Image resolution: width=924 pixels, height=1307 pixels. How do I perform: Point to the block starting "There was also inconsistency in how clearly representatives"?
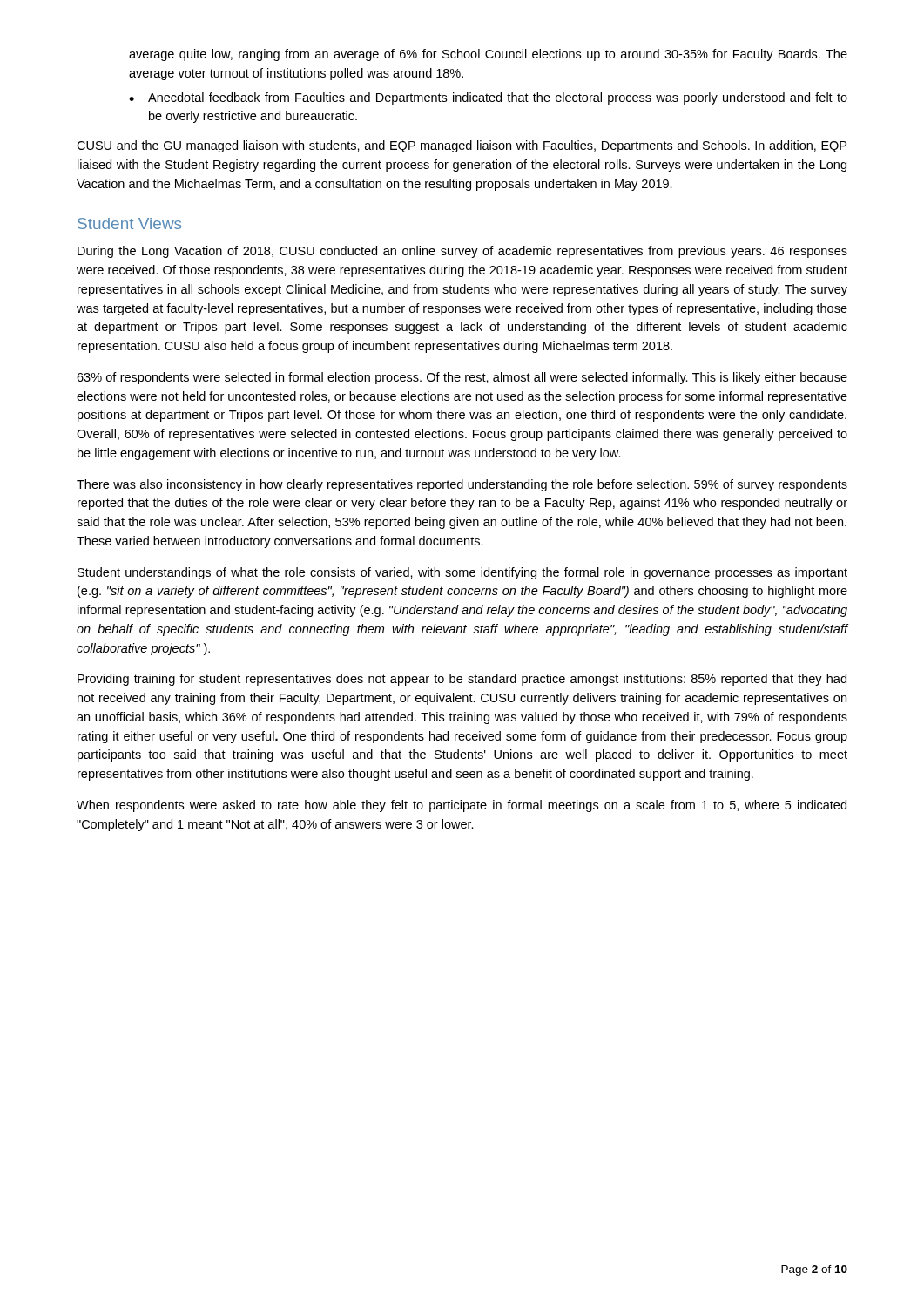pos(462,512)
